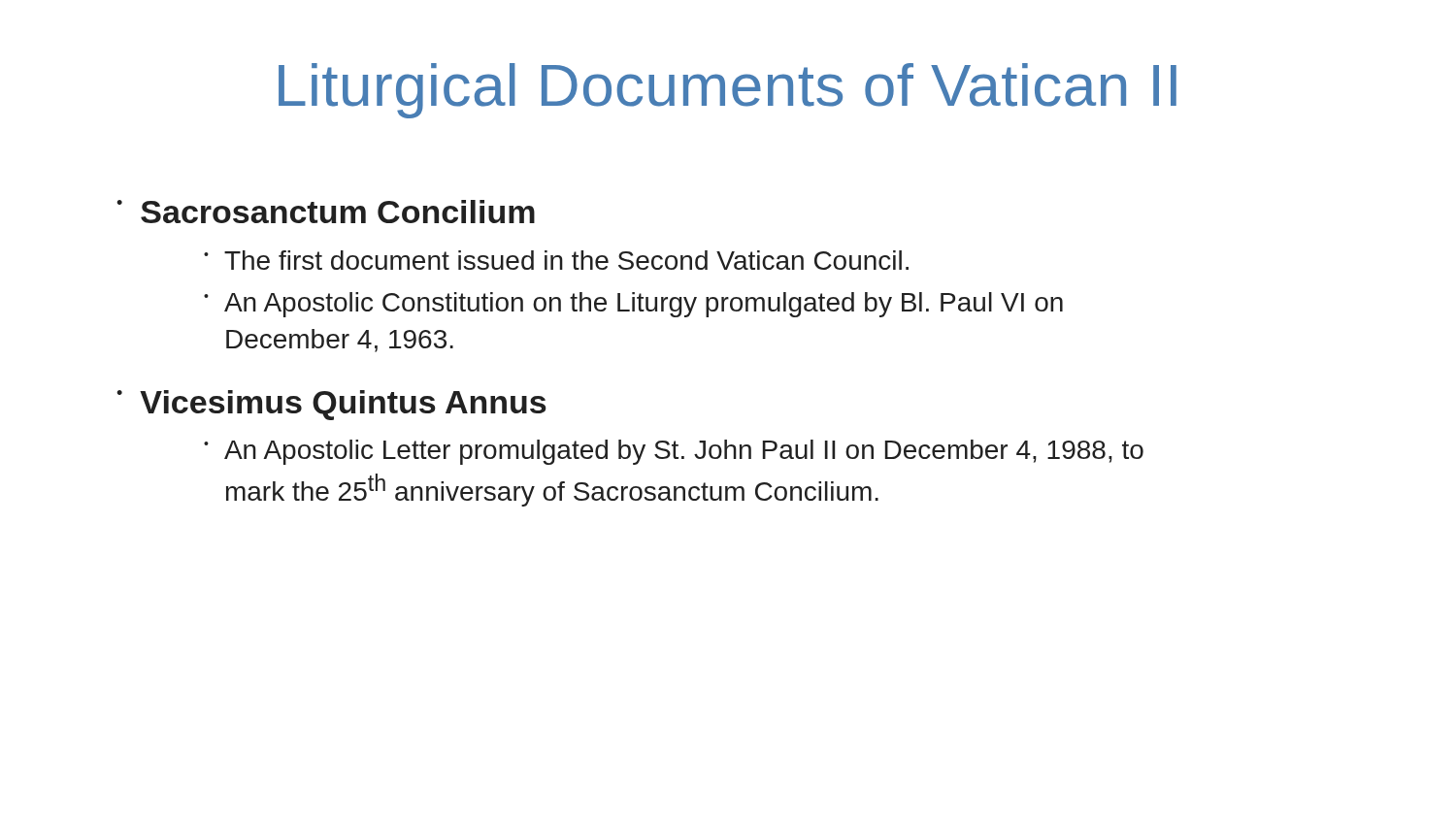Screen dimensions: 819x1456
Task: Click on the element starting "• Vicesimus Quintus"
Action: 332,402
